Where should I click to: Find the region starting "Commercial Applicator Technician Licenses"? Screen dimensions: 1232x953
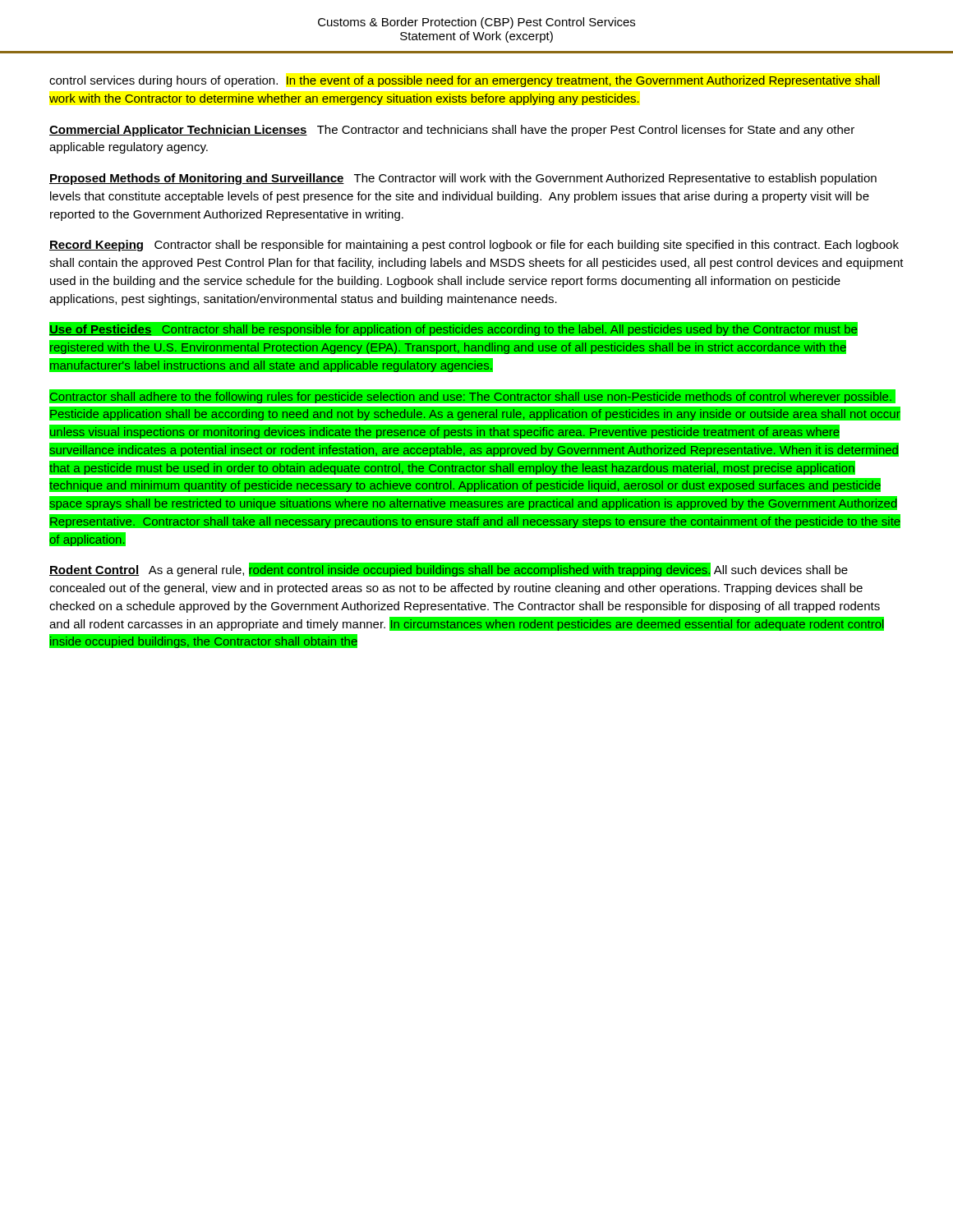tap(452, 138)
